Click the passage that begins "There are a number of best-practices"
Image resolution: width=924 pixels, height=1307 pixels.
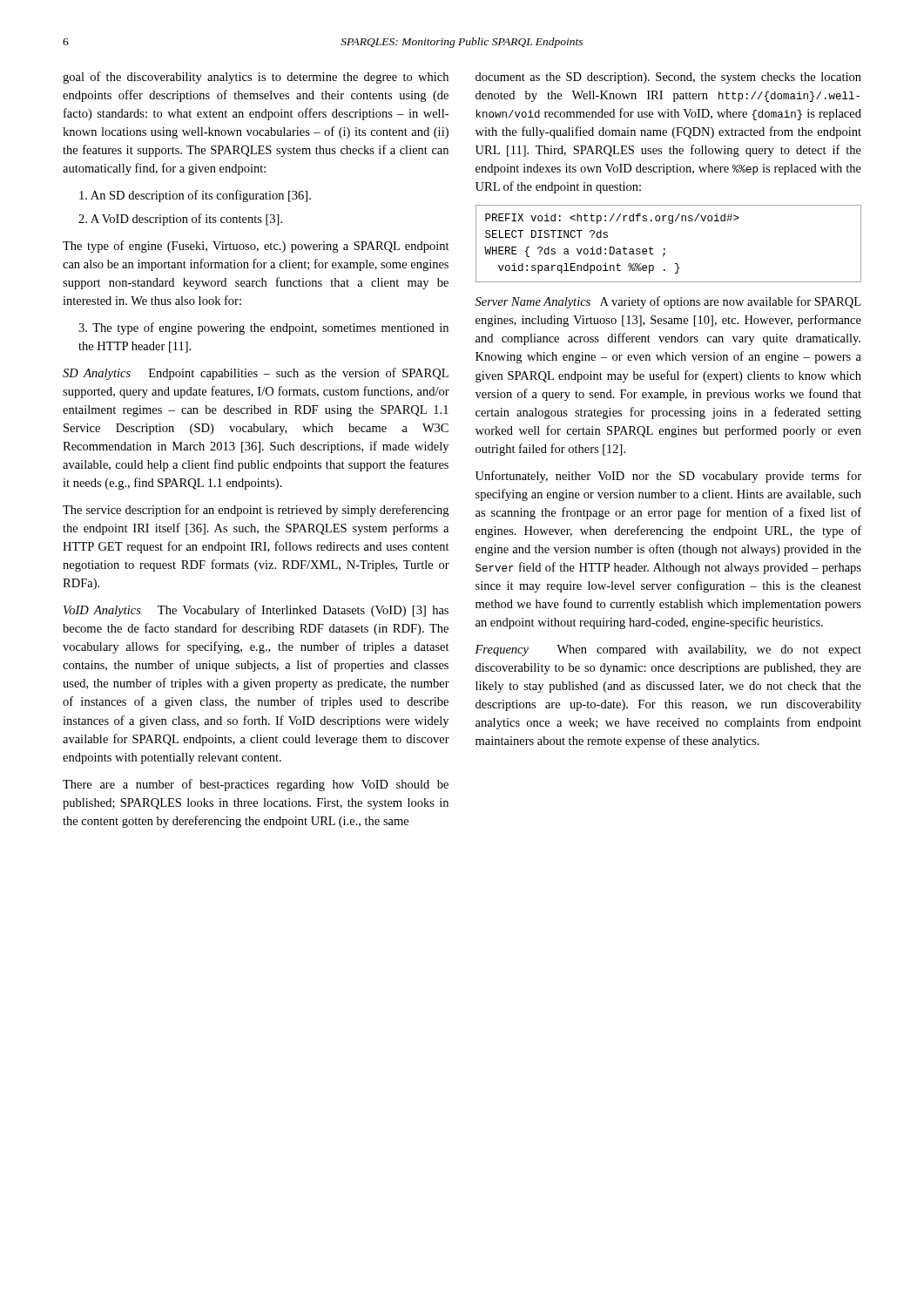pyautogui.click(x=256, y=803)
